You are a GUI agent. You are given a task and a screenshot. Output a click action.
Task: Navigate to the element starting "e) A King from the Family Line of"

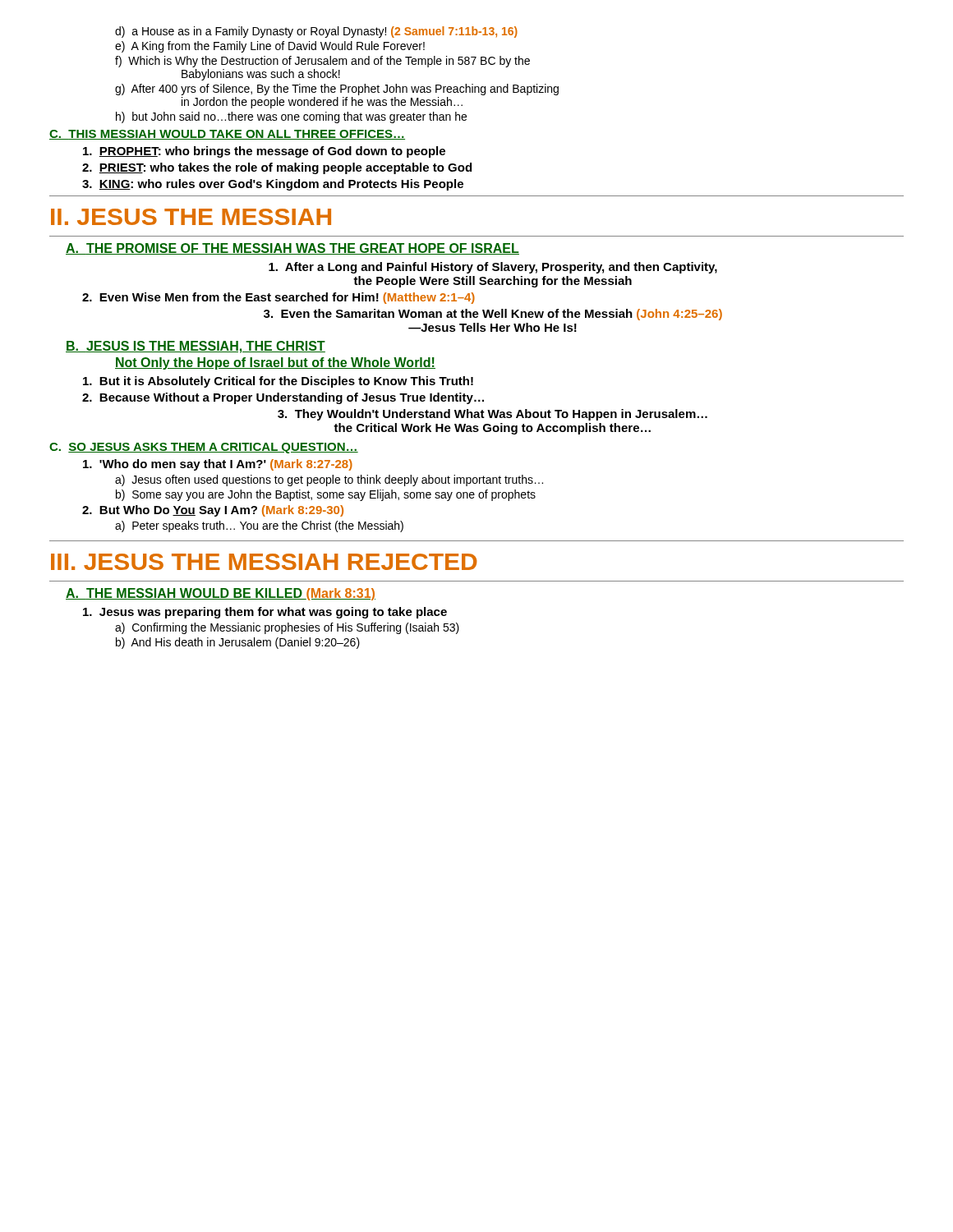(x=270, y=46)
